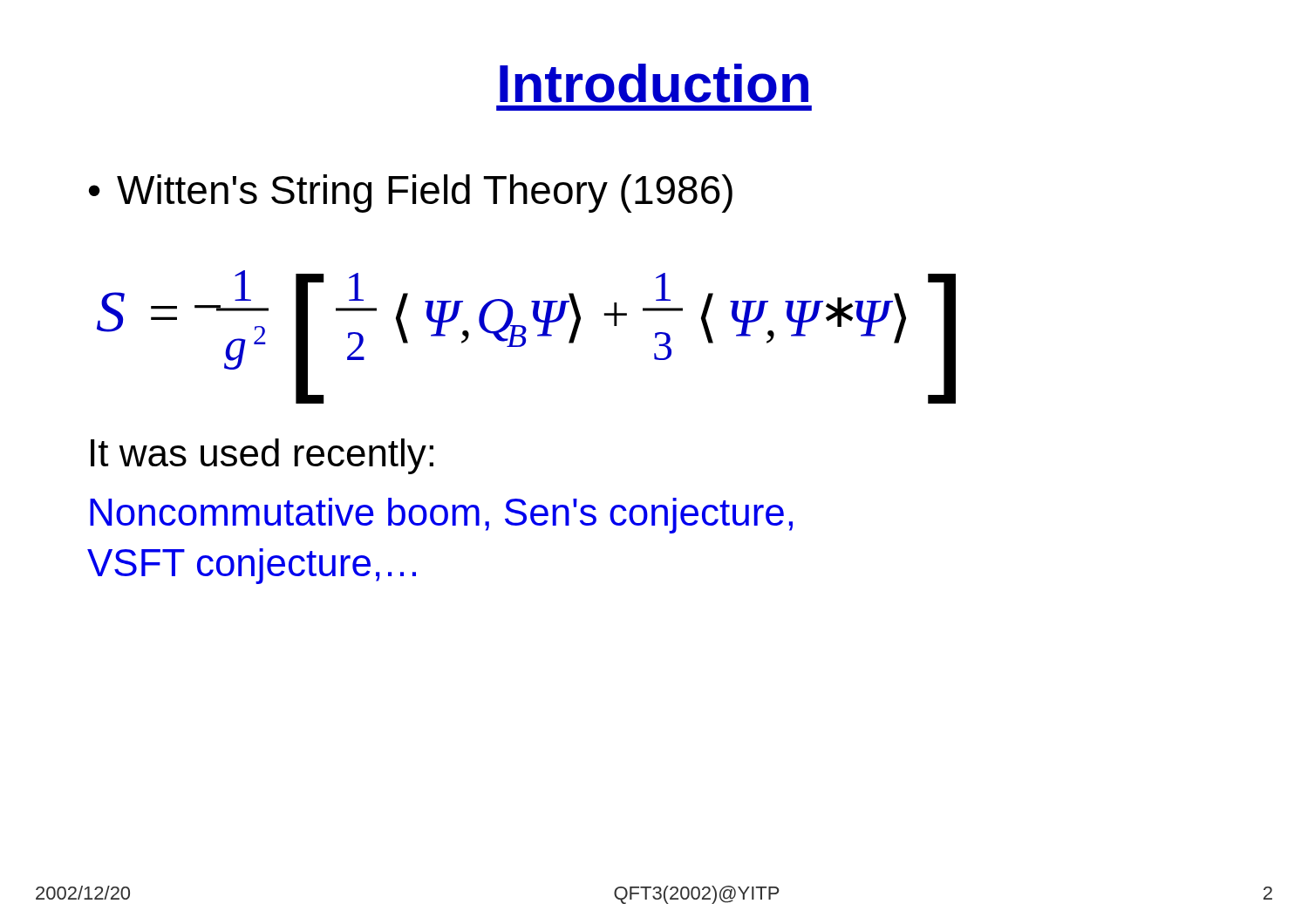The height and width of the screenshot is (924, 1308).
Task: Select the passage starting "S = − 1 g 2"
Action: (549, 318)
